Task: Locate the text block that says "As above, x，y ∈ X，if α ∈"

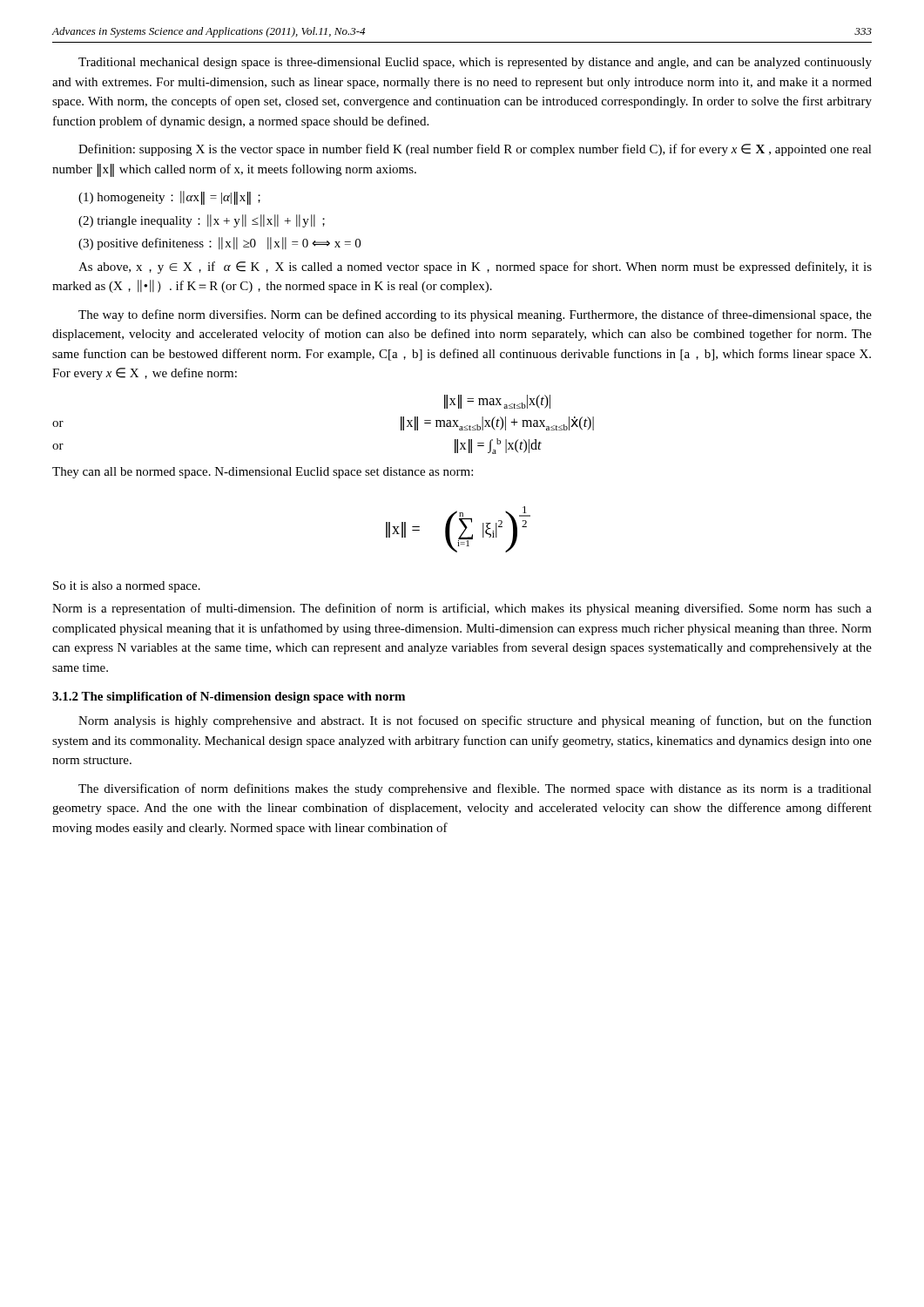Action: [x=462, y=276]
